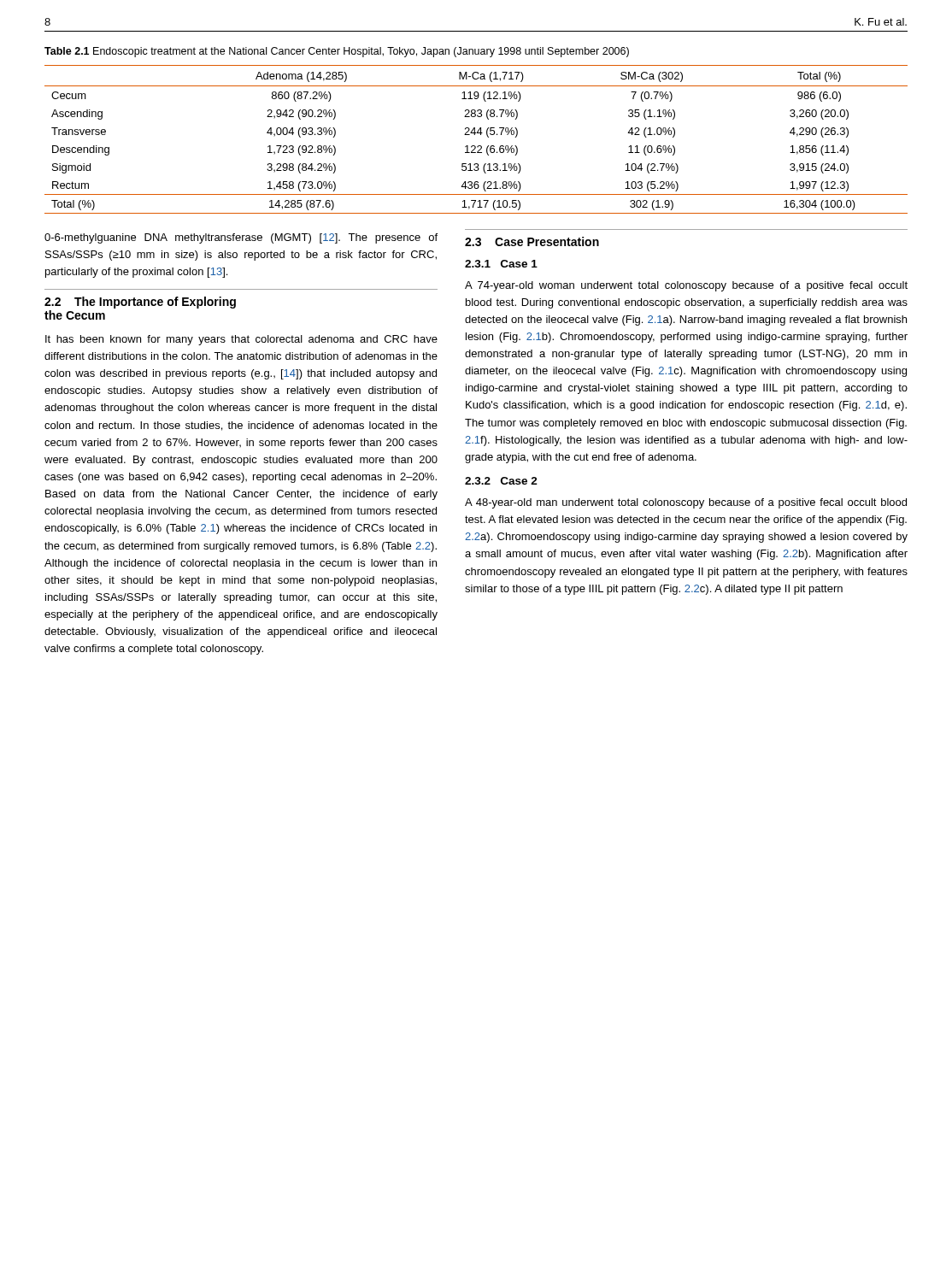Select the text block starting "2.3.1 Case 1"
The width and height of the screenshot is (952, 1282).
pyautogui.click(x=501, y=263)
